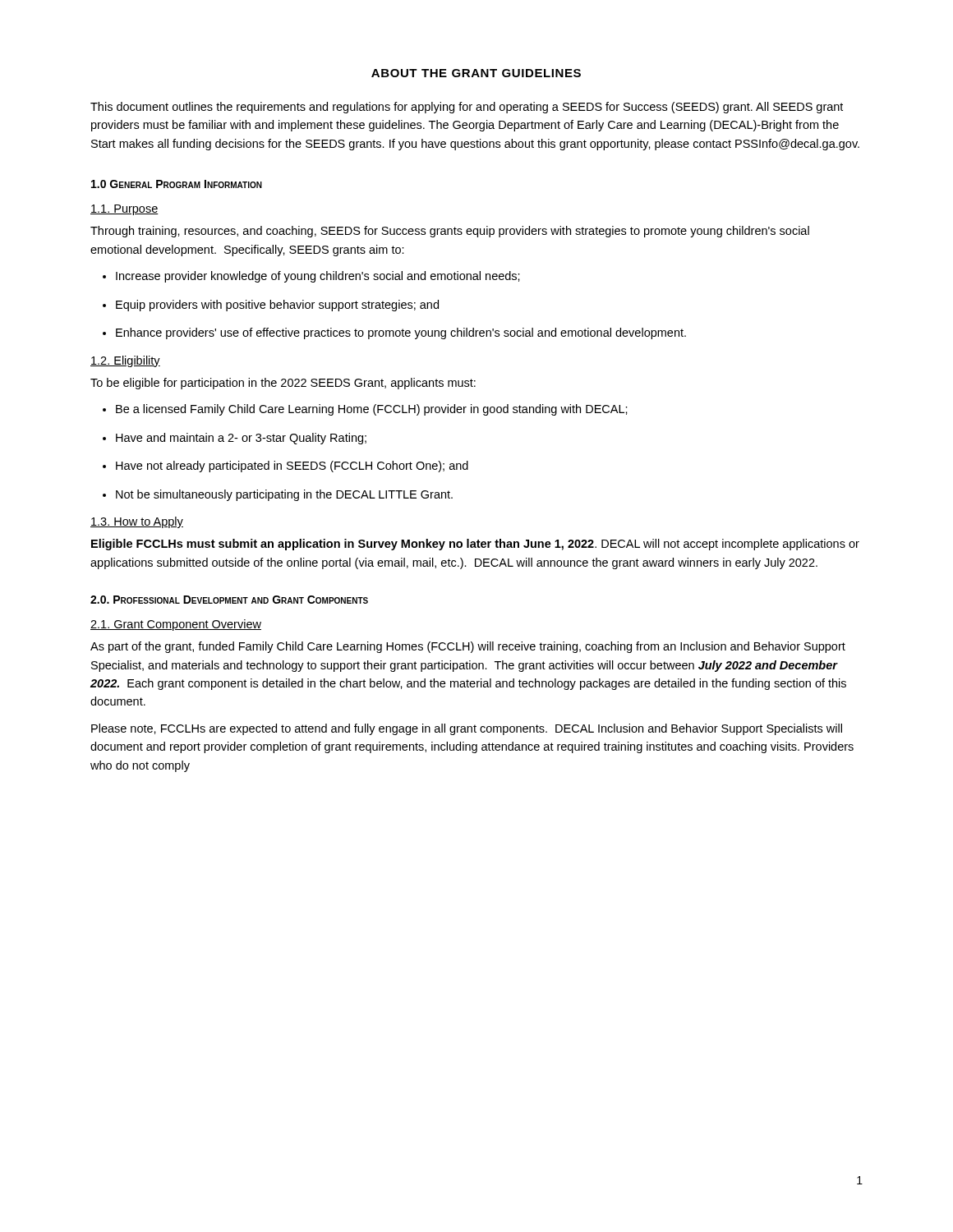Image resolution: width=953 pixels, height=1232 pixels.
Task: Click on the passage starting "Increase provider knowledge of young"
Action: point(476,276)
